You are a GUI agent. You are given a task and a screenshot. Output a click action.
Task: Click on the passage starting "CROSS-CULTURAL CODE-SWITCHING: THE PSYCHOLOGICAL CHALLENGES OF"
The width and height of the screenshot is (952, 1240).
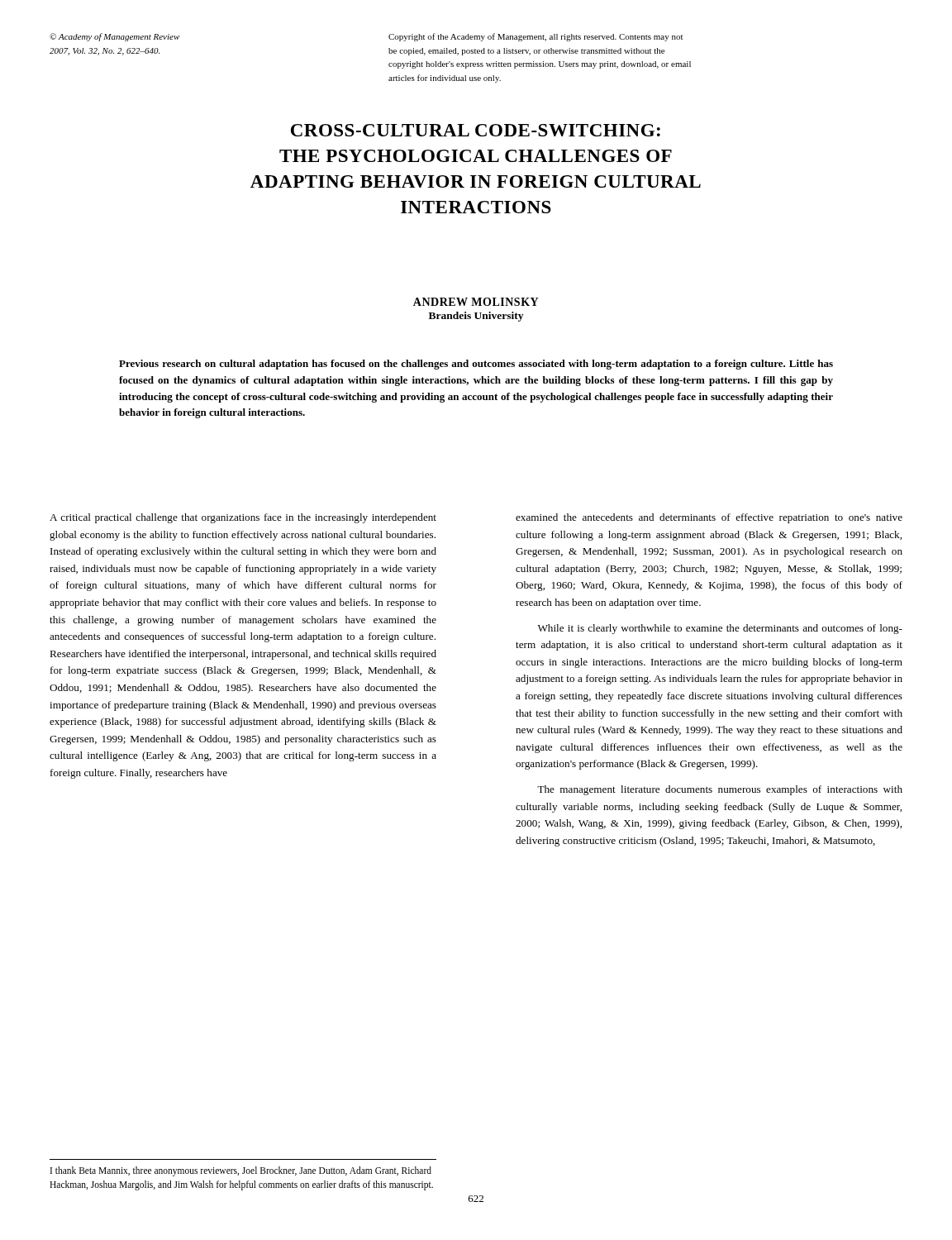pos(476,169)
